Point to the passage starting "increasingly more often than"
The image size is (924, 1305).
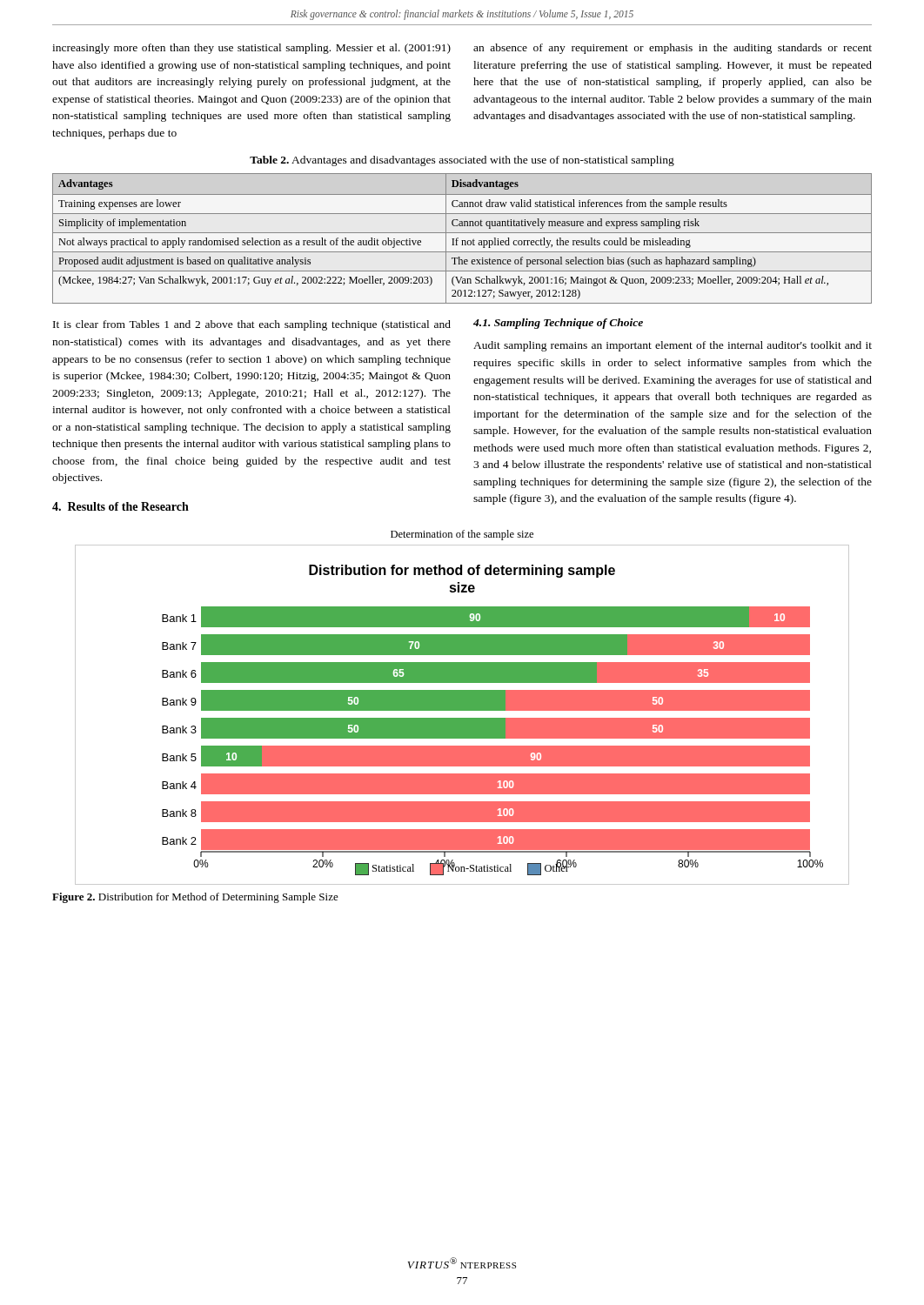click(x=252, y=48)
